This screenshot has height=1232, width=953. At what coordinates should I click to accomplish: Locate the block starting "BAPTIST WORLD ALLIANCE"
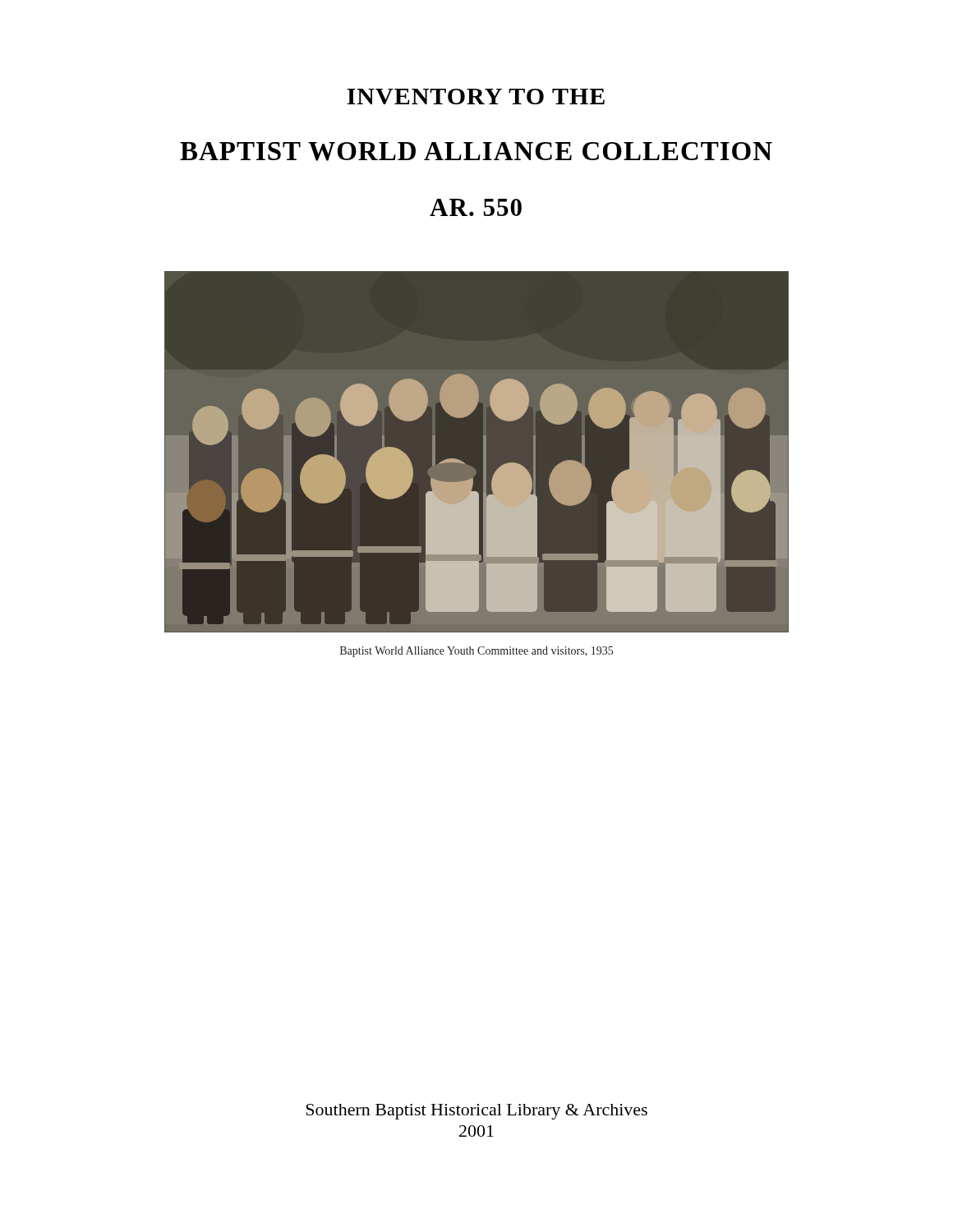coord(476,151)
